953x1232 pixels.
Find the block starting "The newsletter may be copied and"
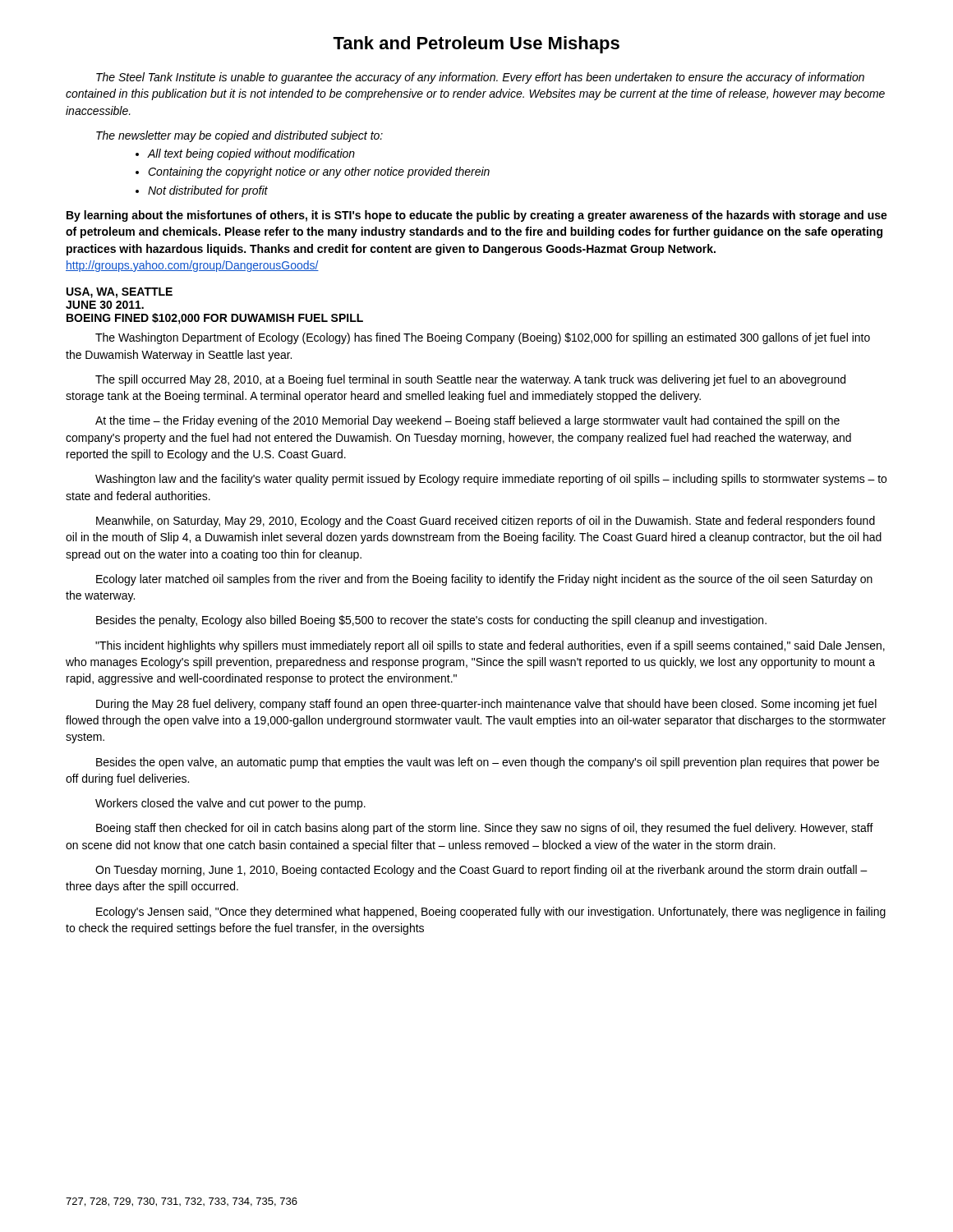(x=239, y=135)
